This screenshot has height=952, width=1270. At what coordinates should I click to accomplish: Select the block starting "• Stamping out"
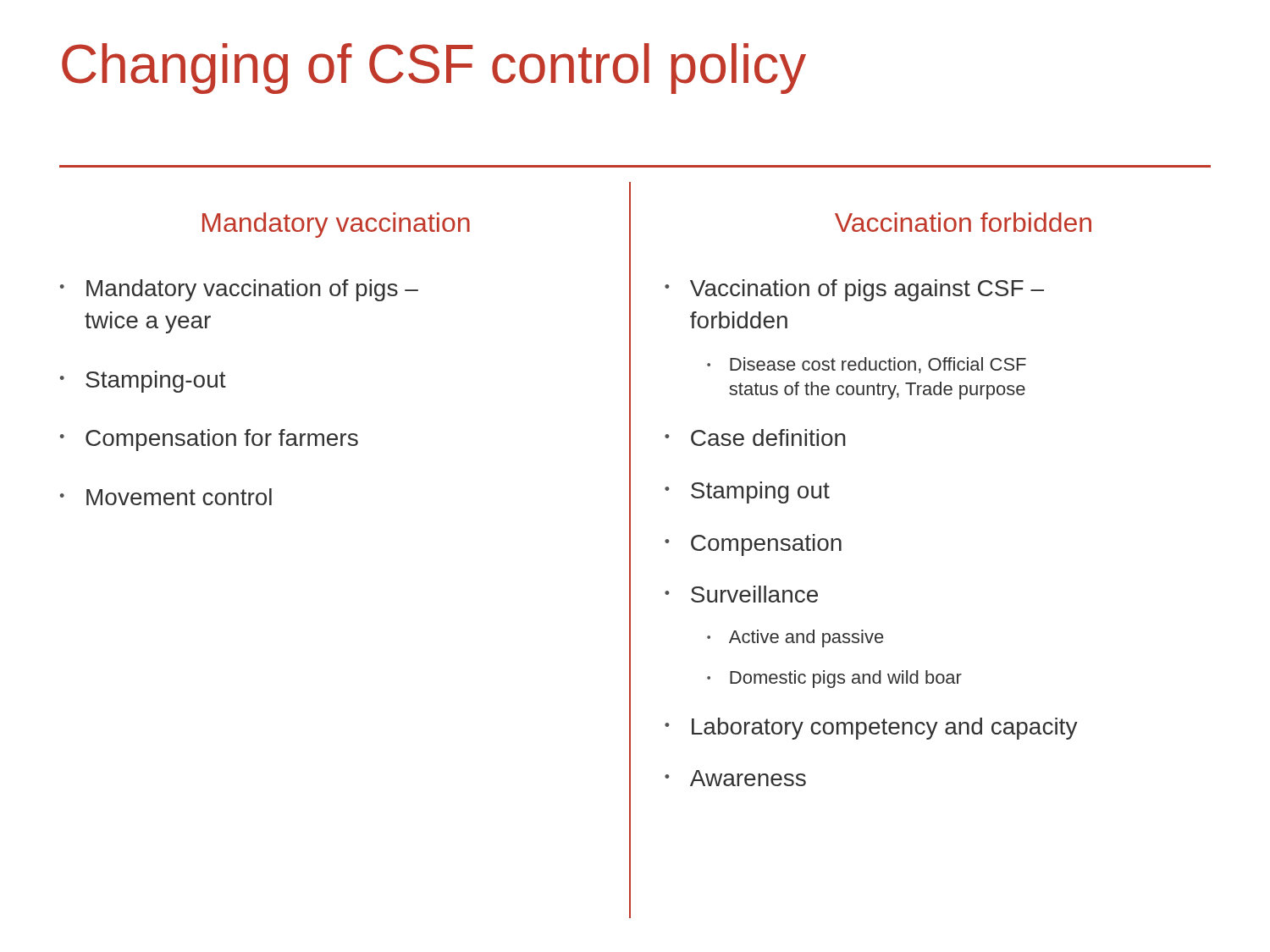[x=747, y=493]
